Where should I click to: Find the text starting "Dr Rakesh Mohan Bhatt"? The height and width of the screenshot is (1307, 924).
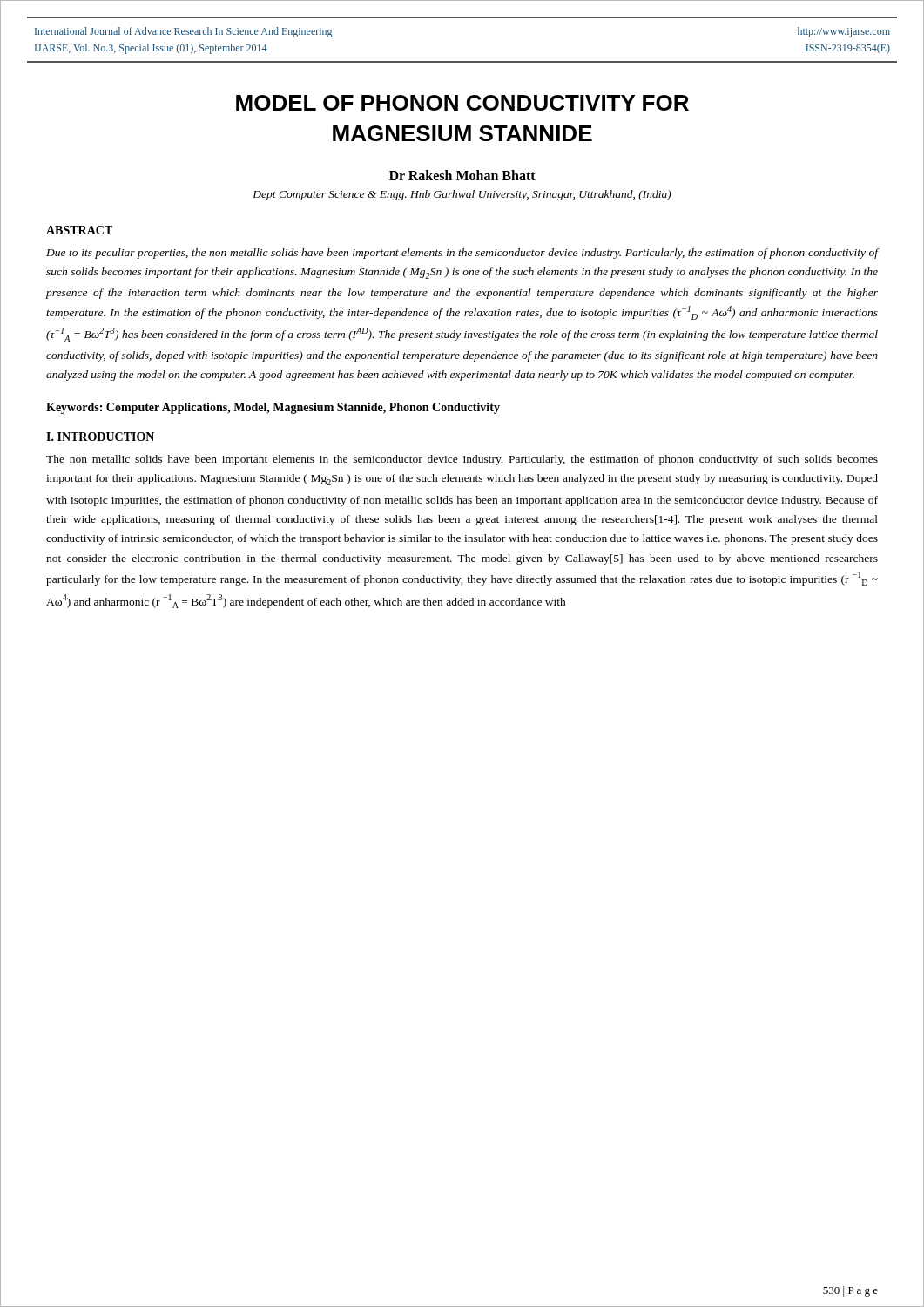tap(462, 176)
